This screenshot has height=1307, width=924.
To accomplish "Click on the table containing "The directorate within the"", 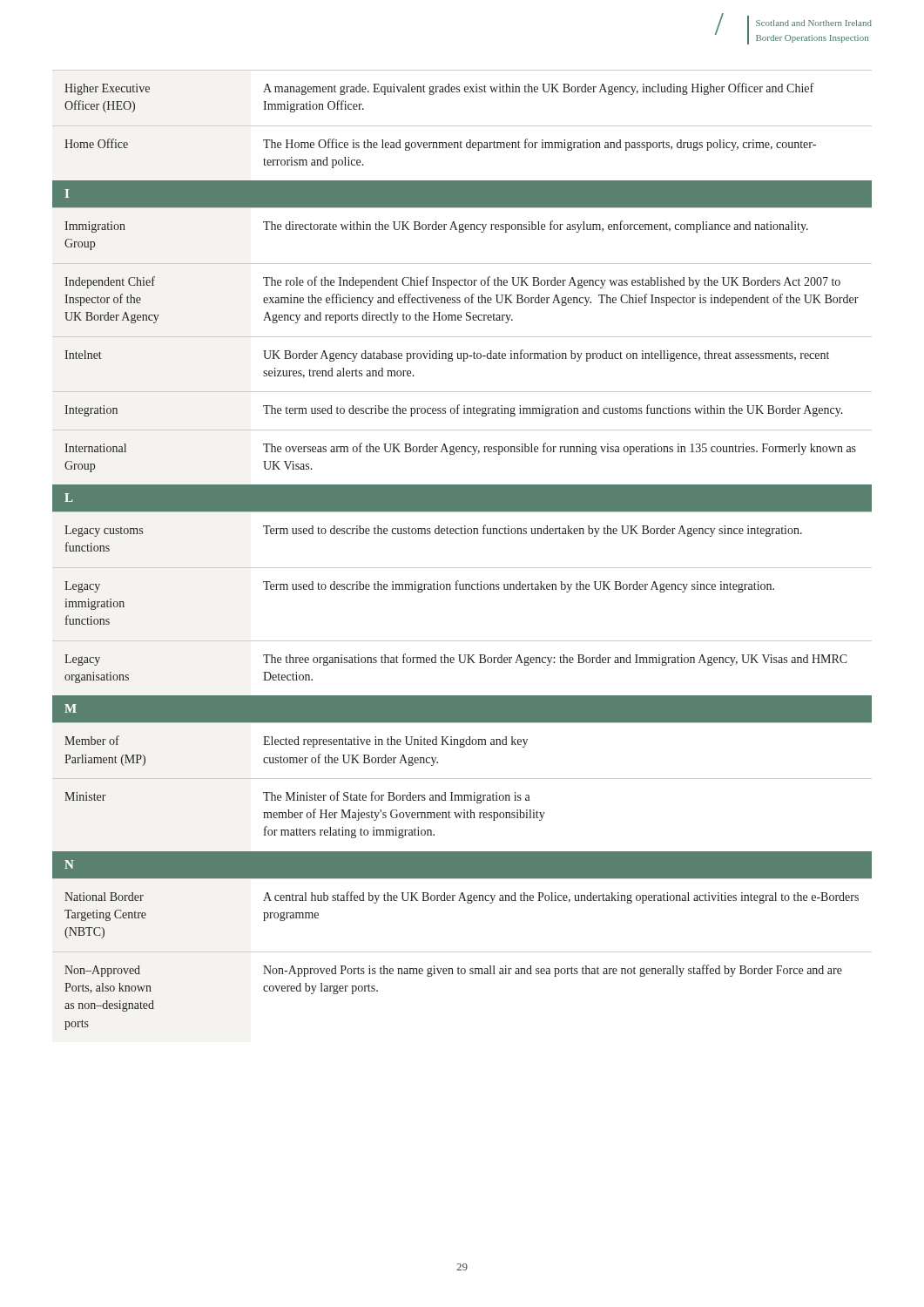I will [462, 556].
